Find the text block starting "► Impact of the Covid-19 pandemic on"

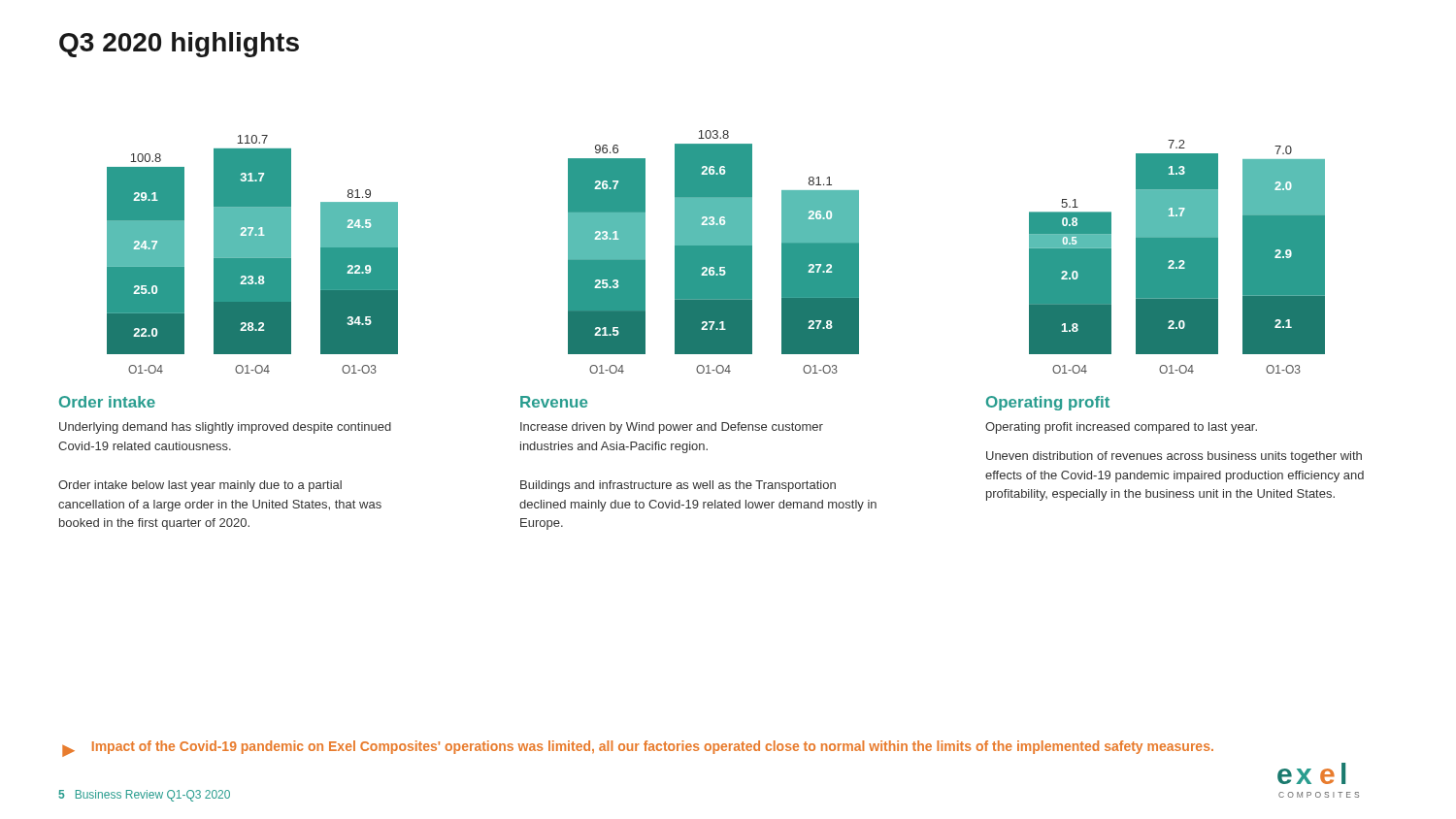(x=636, y=750)
